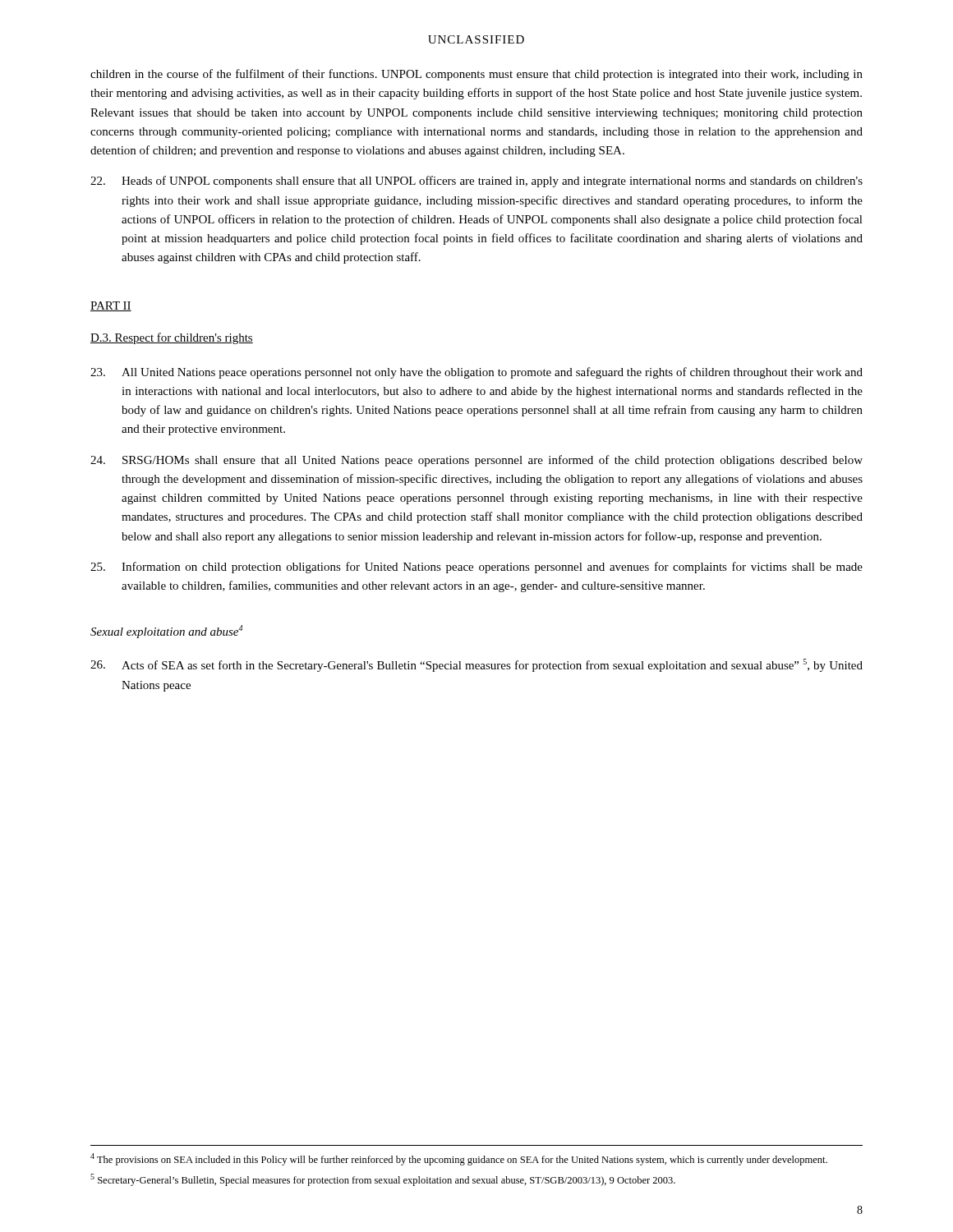Click on the text block starting "4 The provisions"
The height and width of the screenshot is (1232, 953).
(x=459, y=1159)
